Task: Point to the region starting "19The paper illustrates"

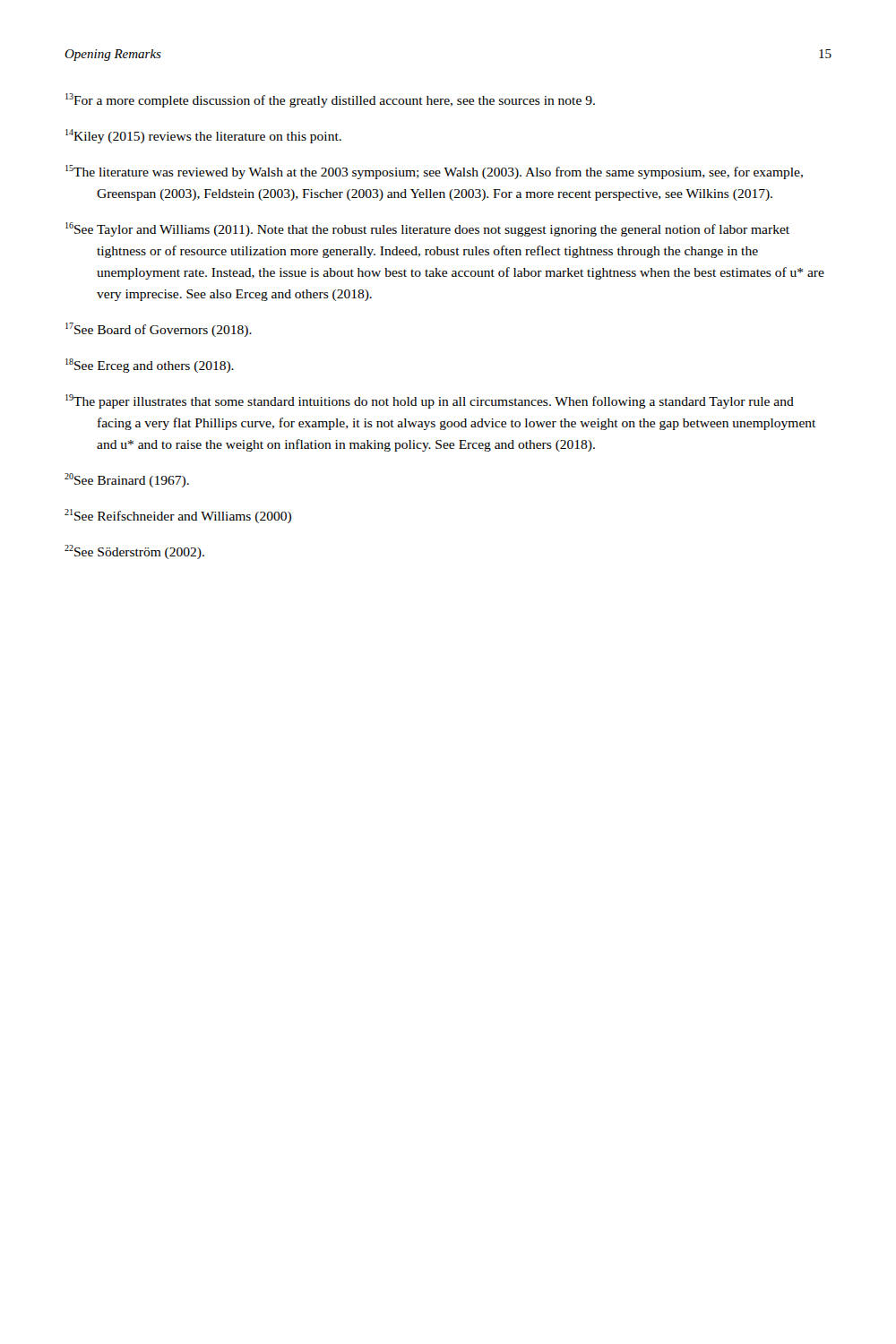Action: [440, 422]
